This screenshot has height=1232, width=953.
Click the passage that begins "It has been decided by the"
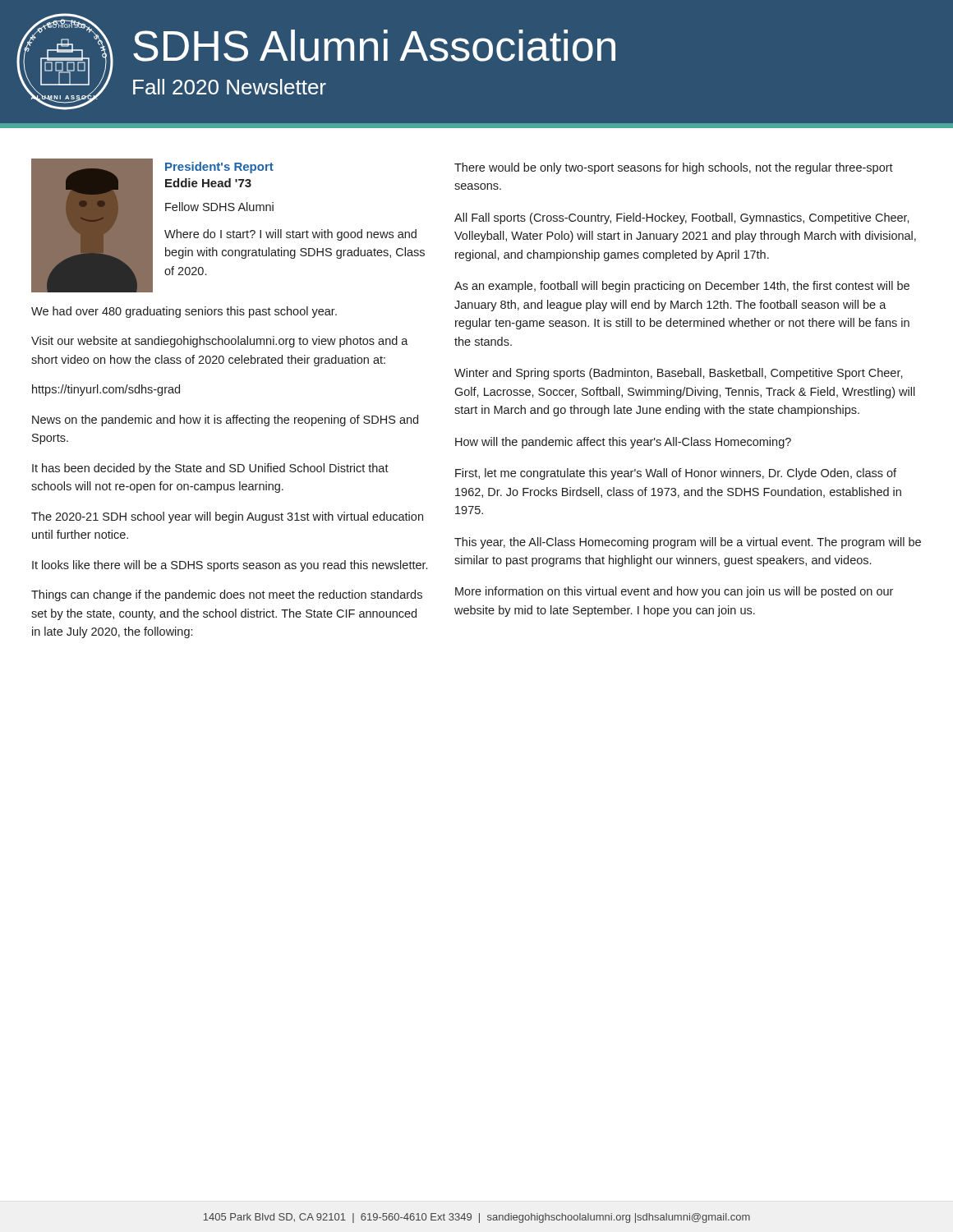click(x=210, y=477)
